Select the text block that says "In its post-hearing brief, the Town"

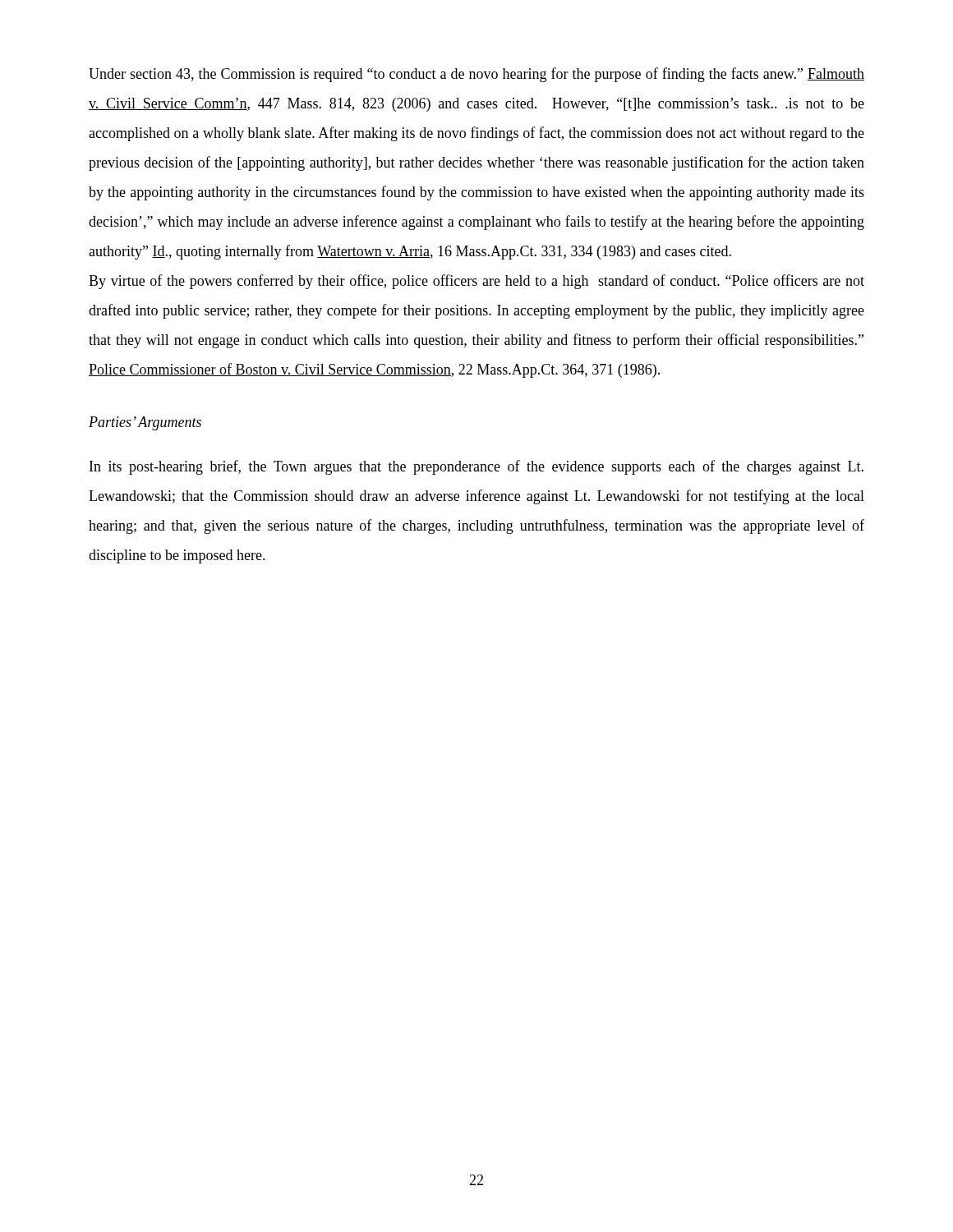(x=476, y=511)
